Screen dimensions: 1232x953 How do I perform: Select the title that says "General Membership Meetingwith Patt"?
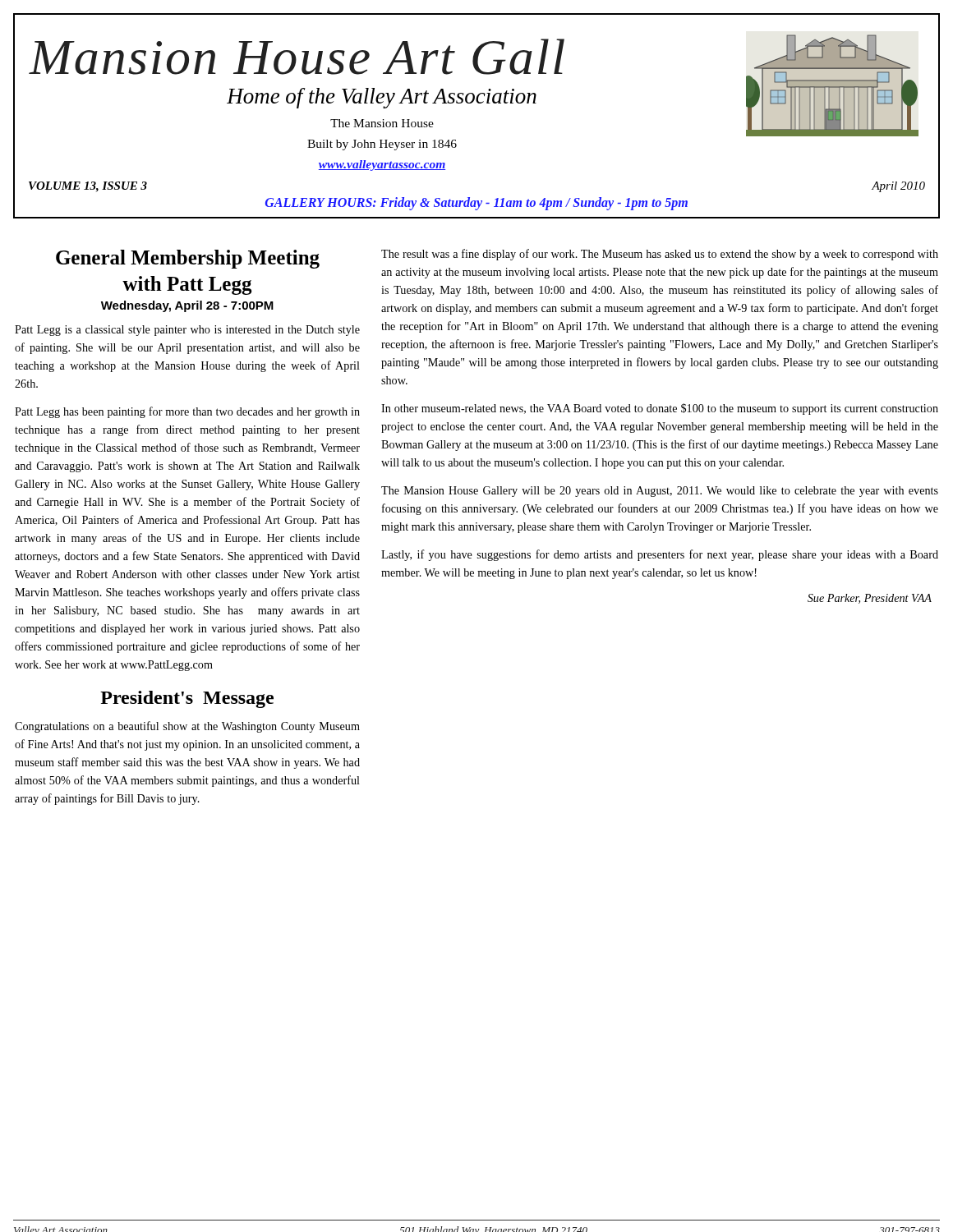tap(187, 271)
